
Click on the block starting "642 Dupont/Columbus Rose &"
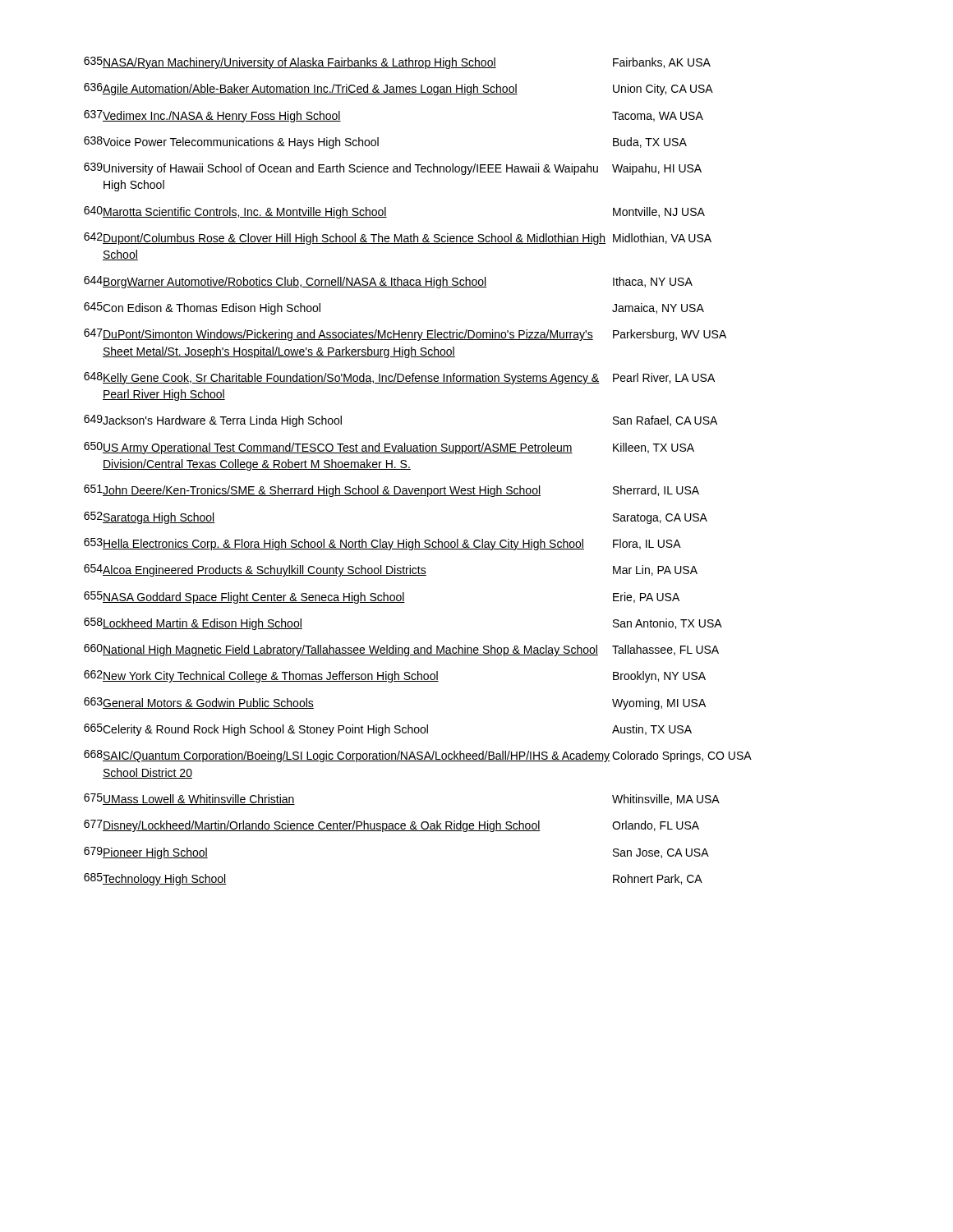tap(476, 247)
